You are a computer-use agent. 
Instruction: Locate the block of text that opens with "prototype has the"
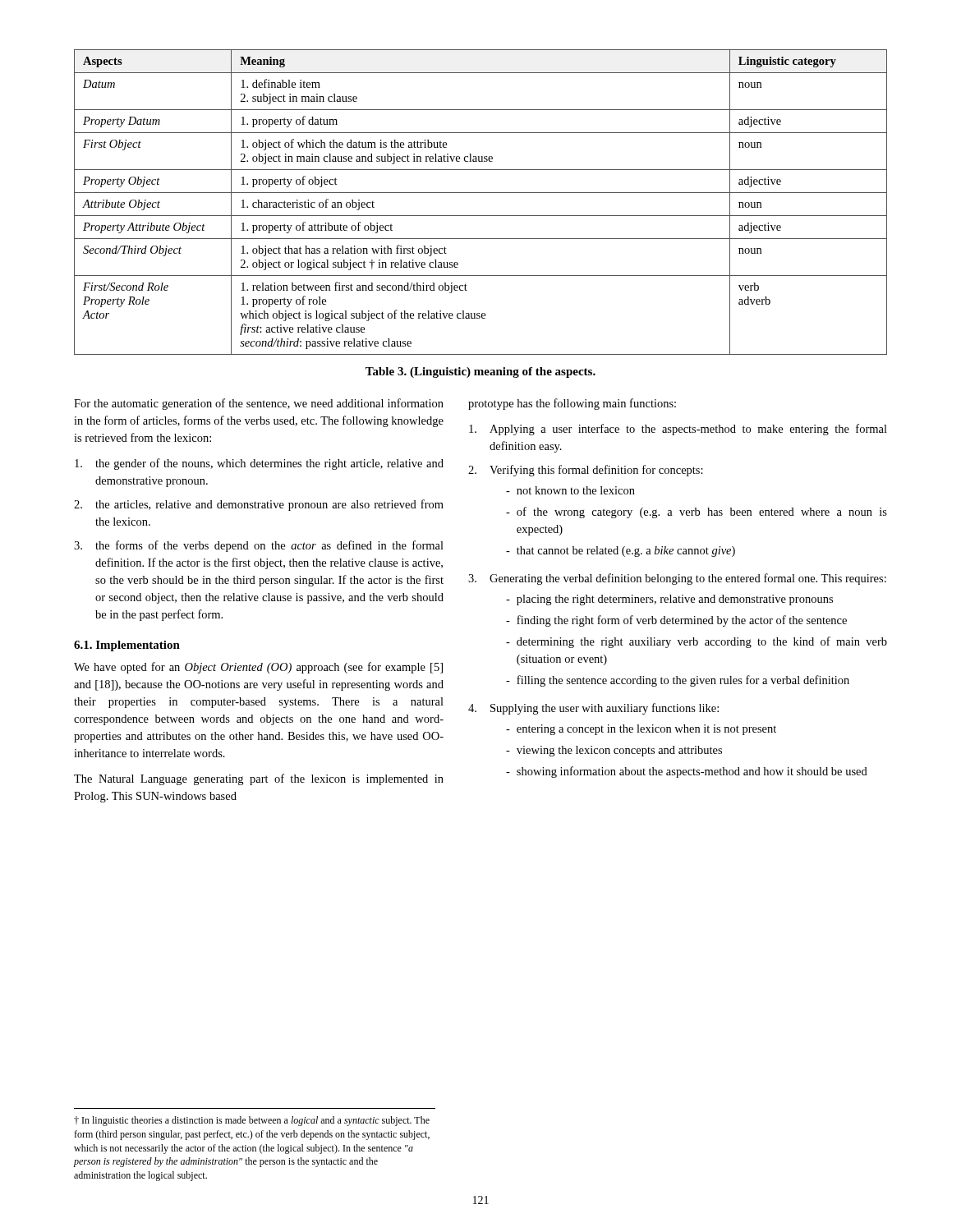[x=573, y=403]
